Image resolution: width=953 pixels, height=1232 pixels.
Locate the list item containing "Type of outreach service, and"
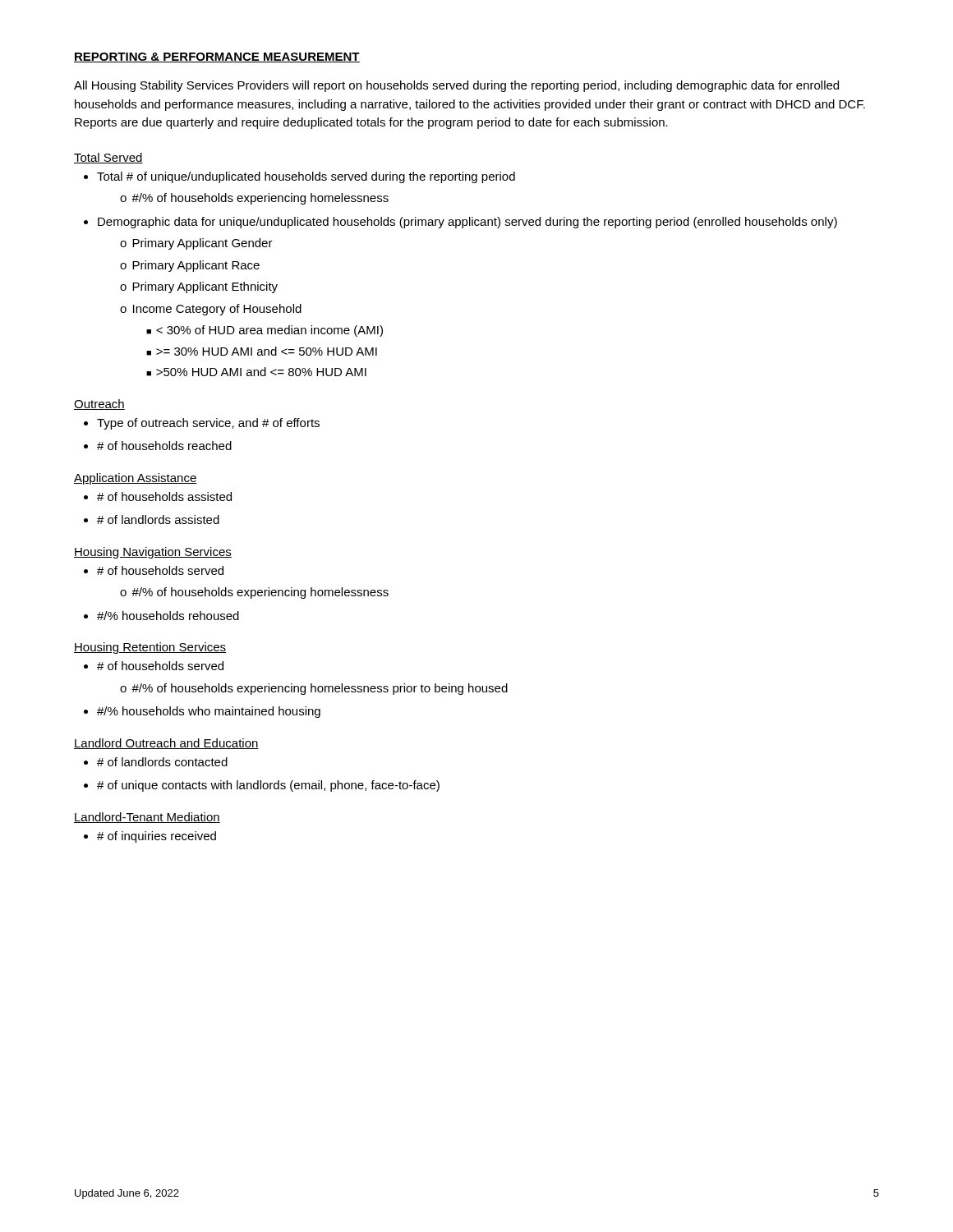[208, 422]
